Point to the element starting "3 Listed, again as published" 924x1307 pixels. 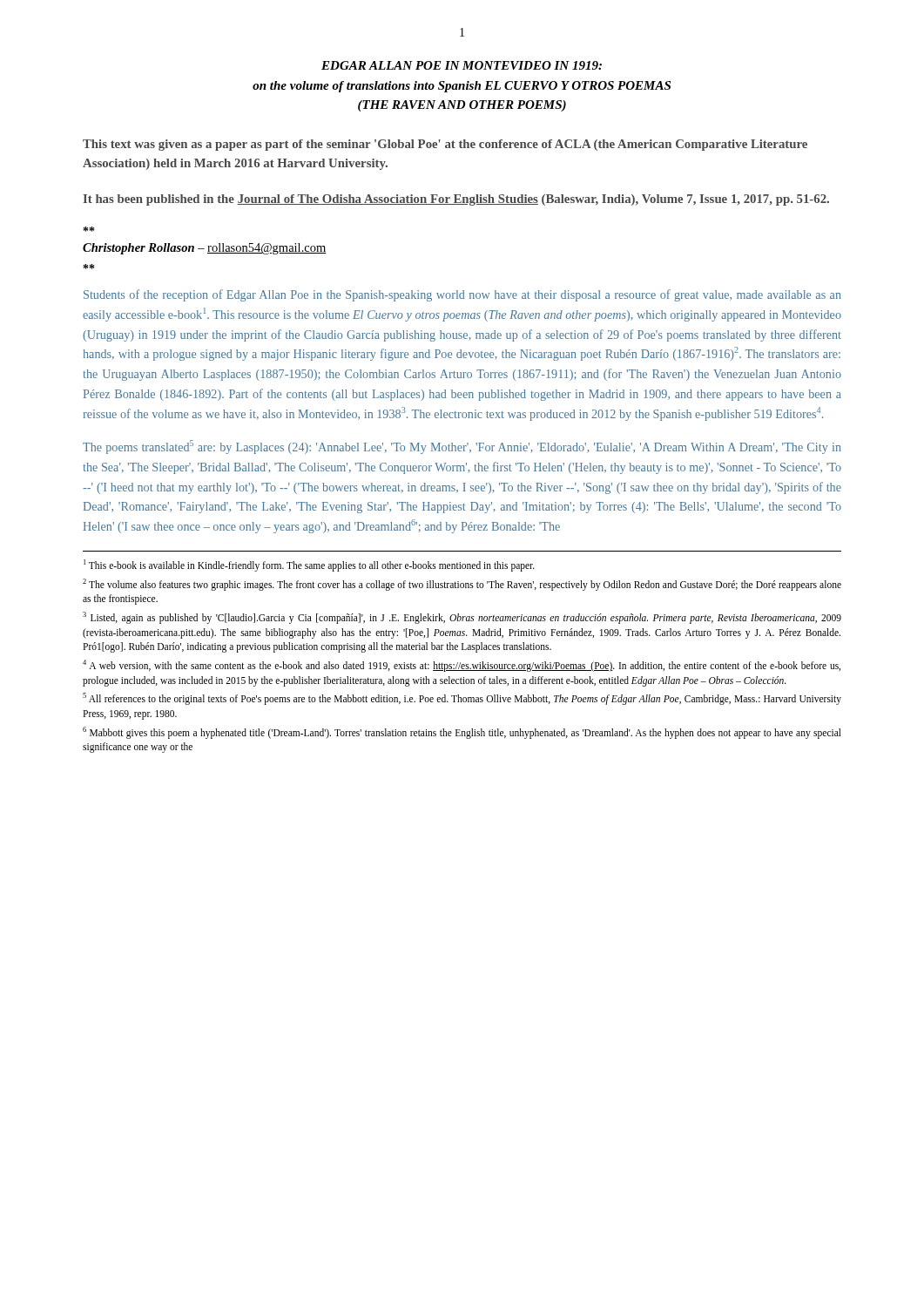(x=462, y=631)
